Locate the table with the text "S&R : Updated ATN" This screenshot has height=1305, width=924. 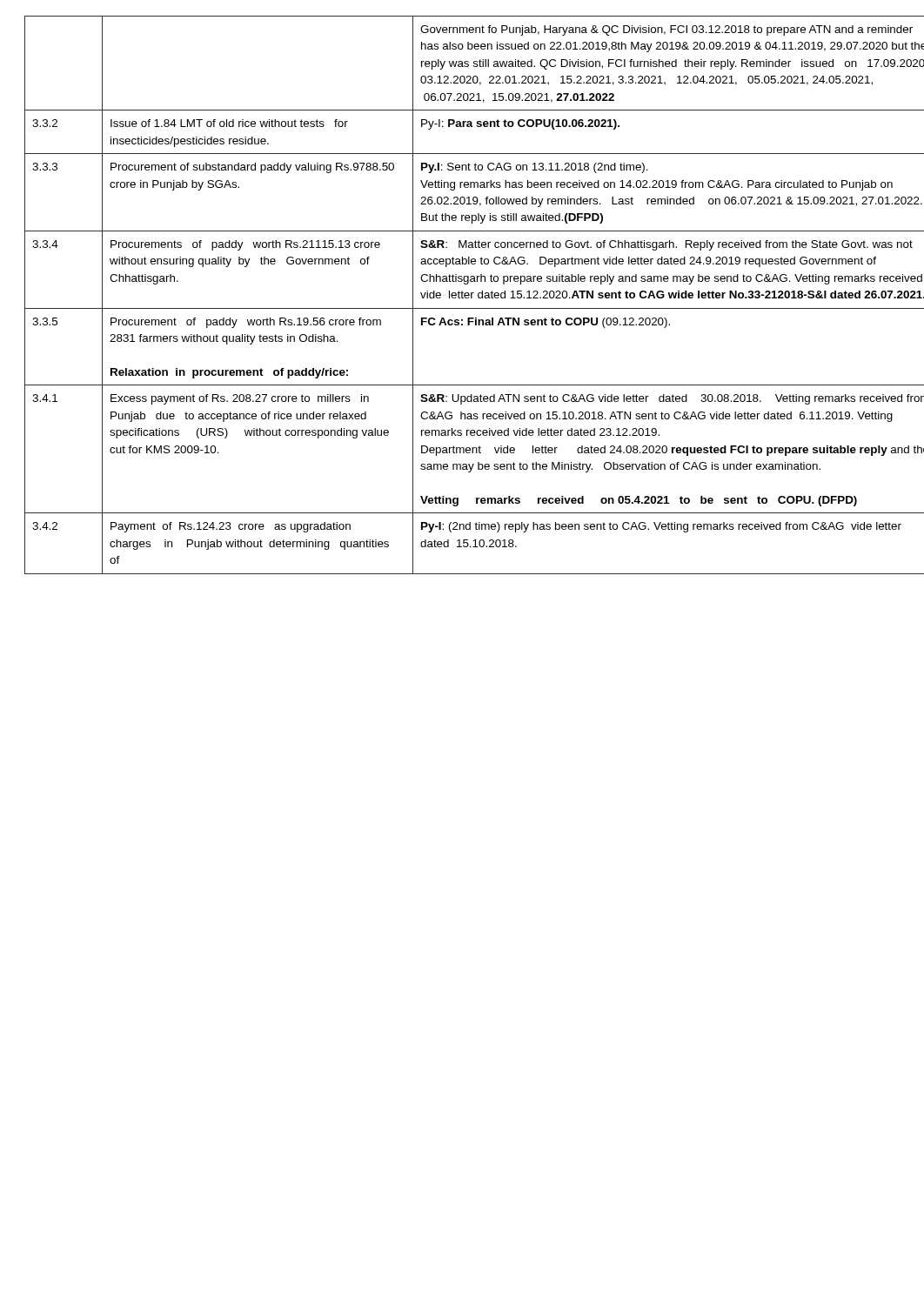coord(462,295)
